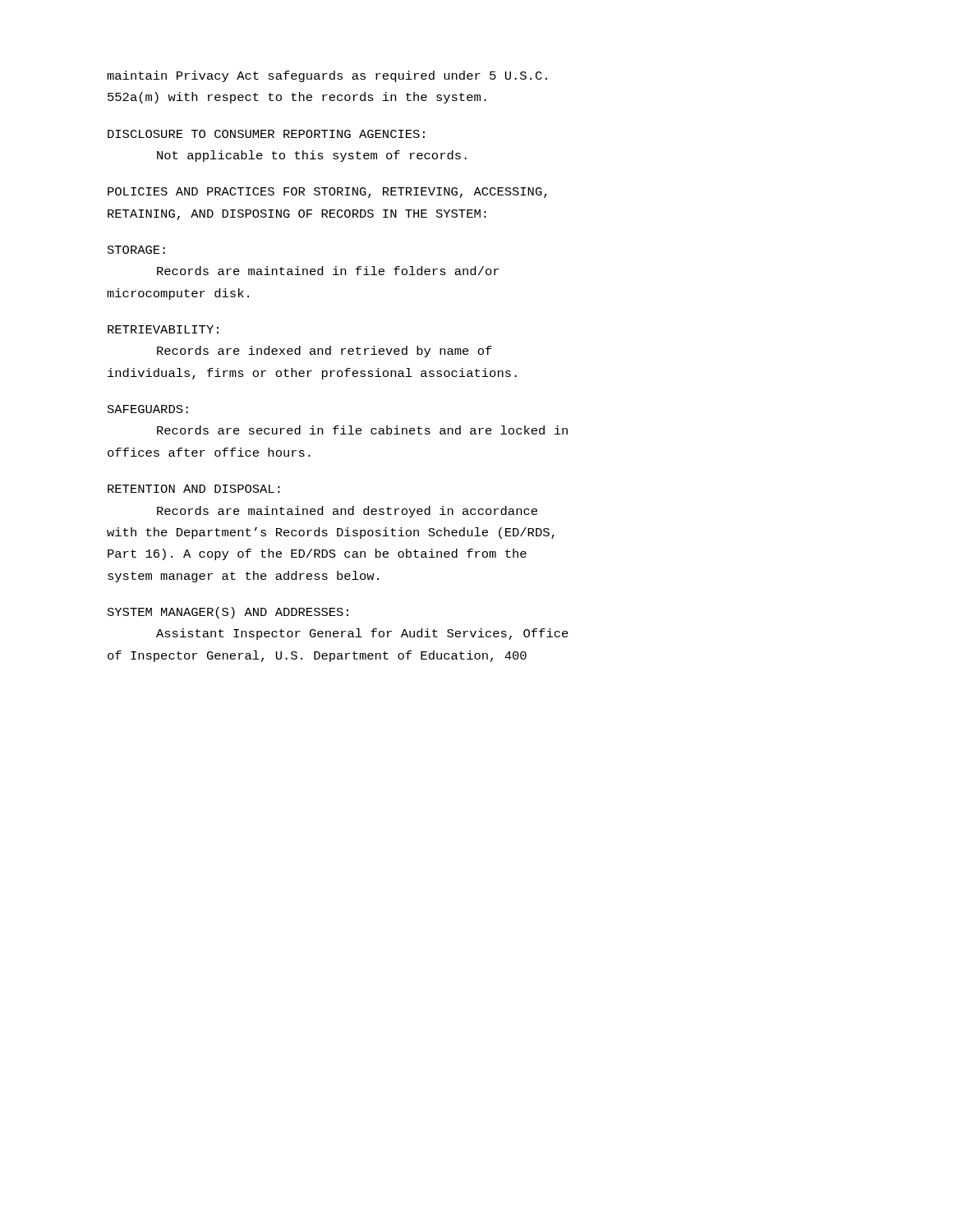This screenshot has width=953, height=1232.
Task: Click on the section header that reads "RETENTION AND DISPOSAL:"
Action: [194, 489]
